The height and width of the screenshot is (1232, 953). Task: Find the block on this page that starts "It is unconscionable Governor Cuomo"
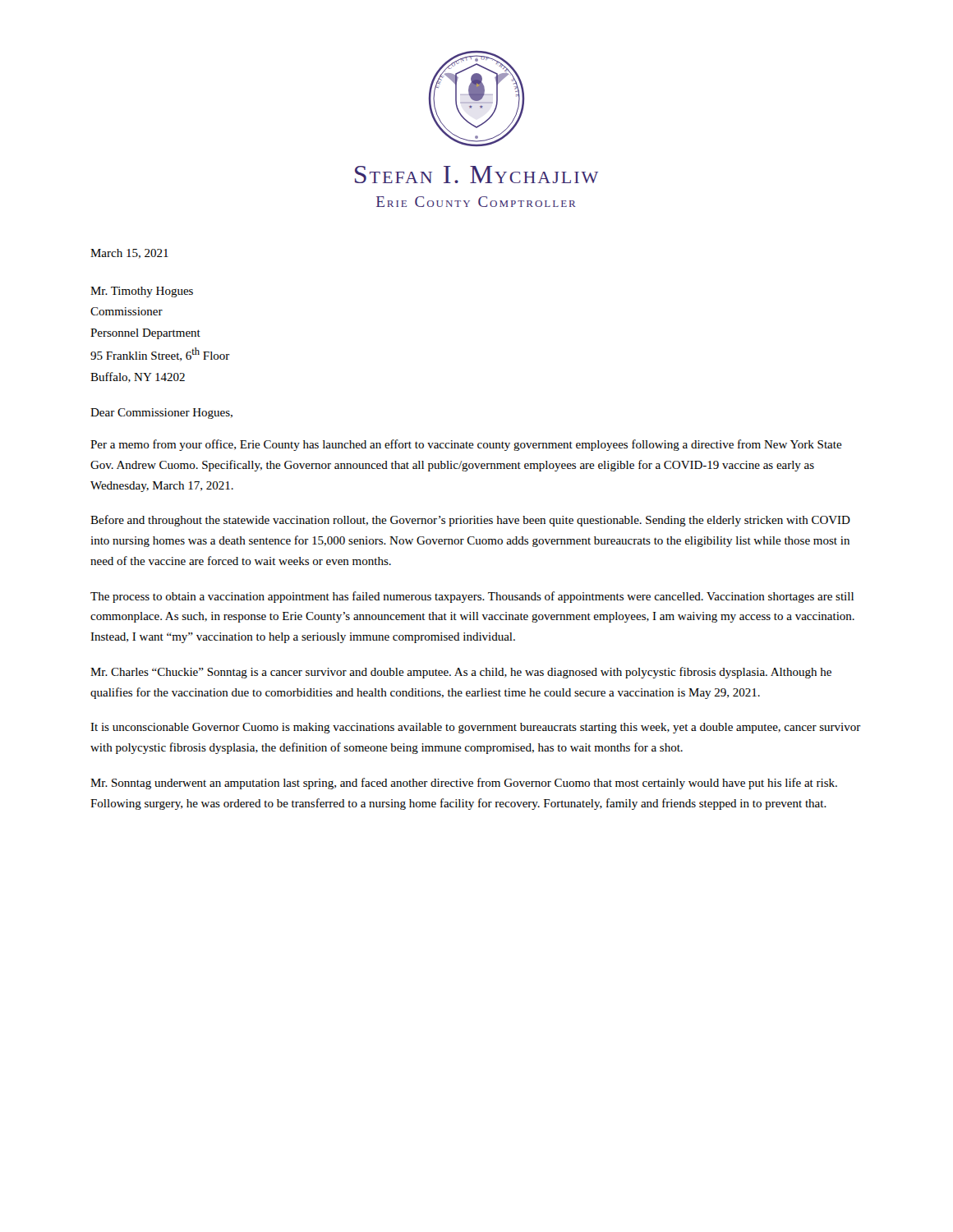(x=475, y=737)
